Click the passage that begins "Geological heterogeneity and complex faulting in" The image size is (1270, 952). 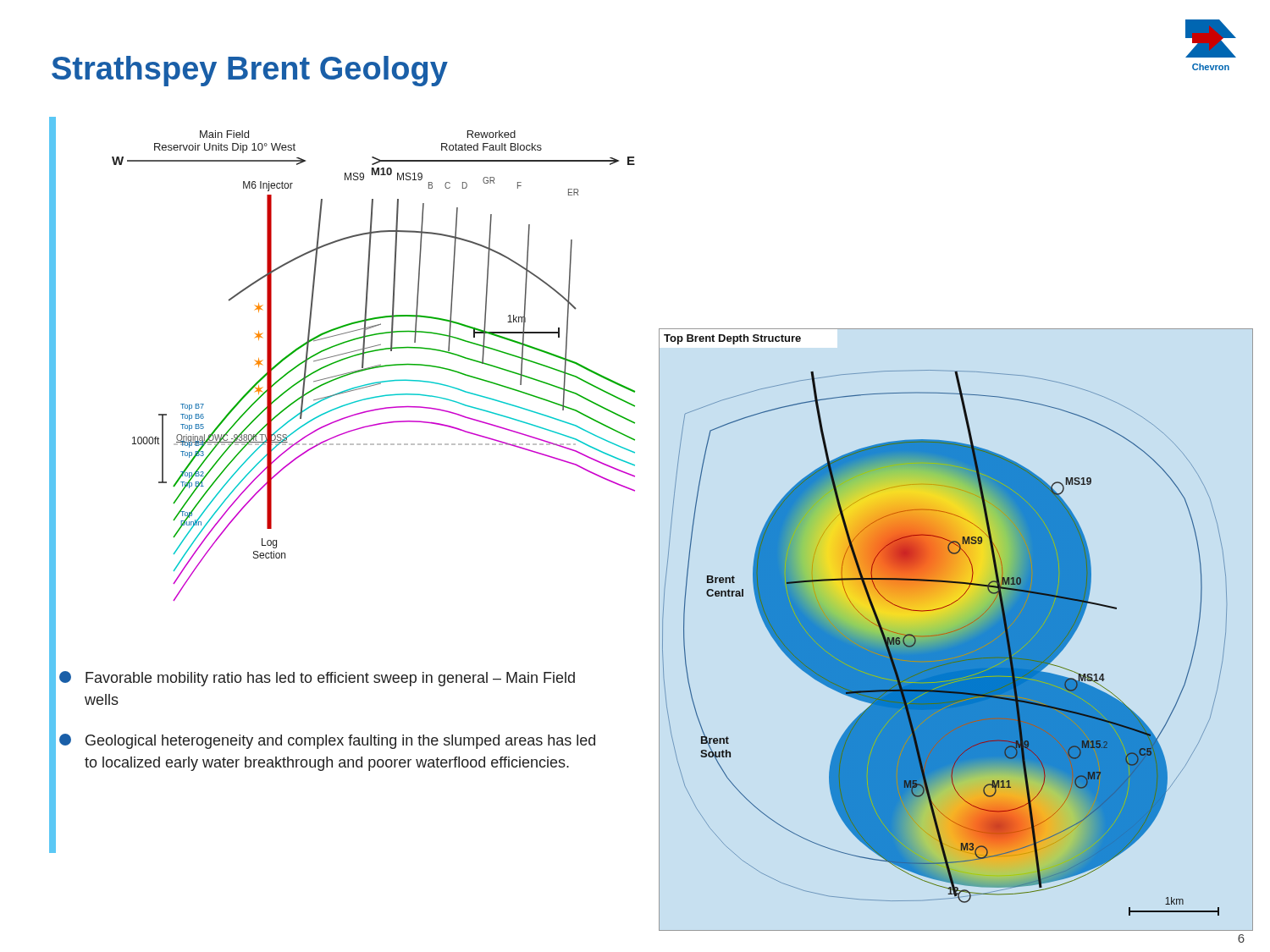coord(330,752)
